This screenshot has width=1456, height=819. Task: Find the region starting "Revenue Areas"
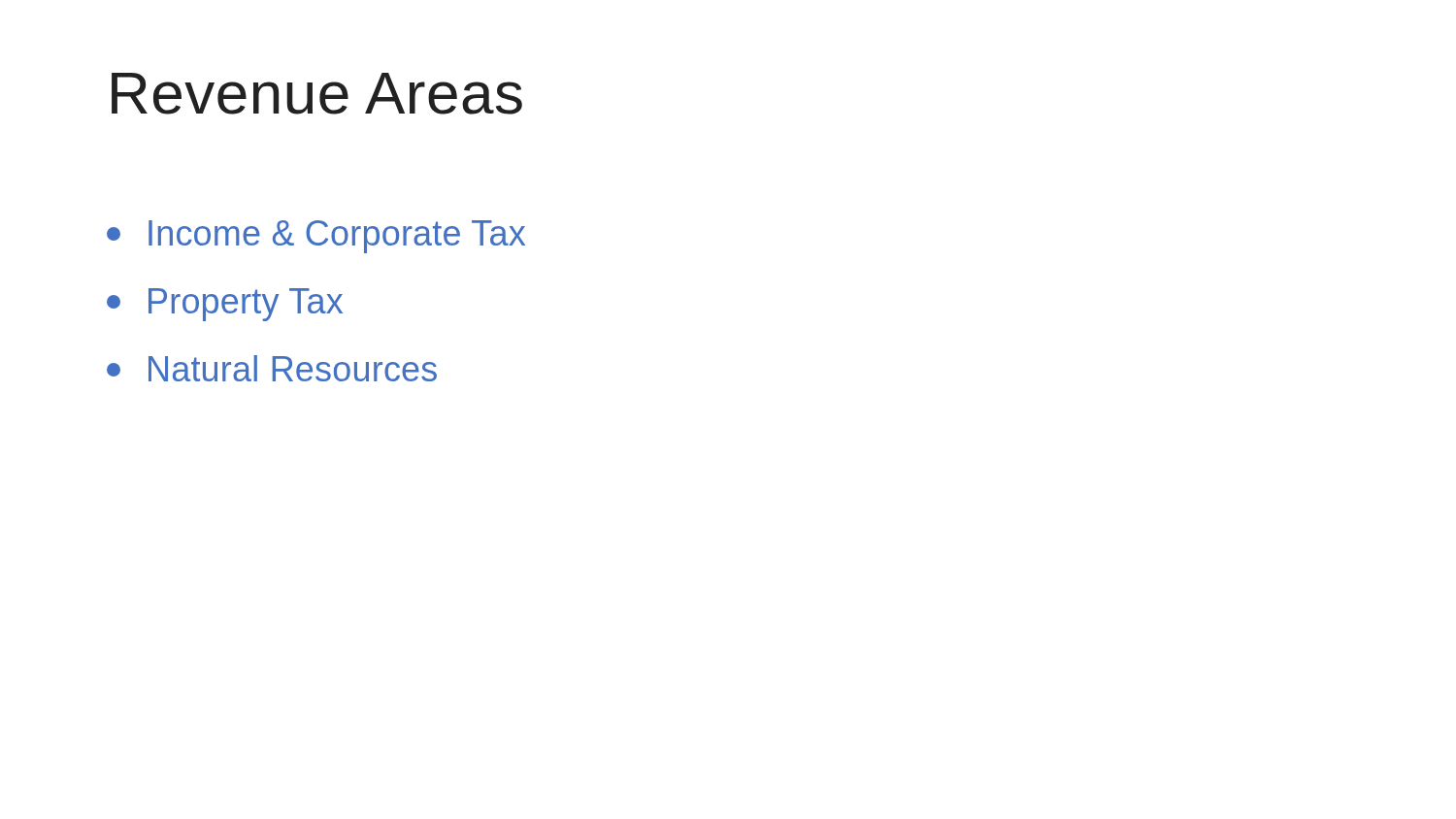click(316, 93)
